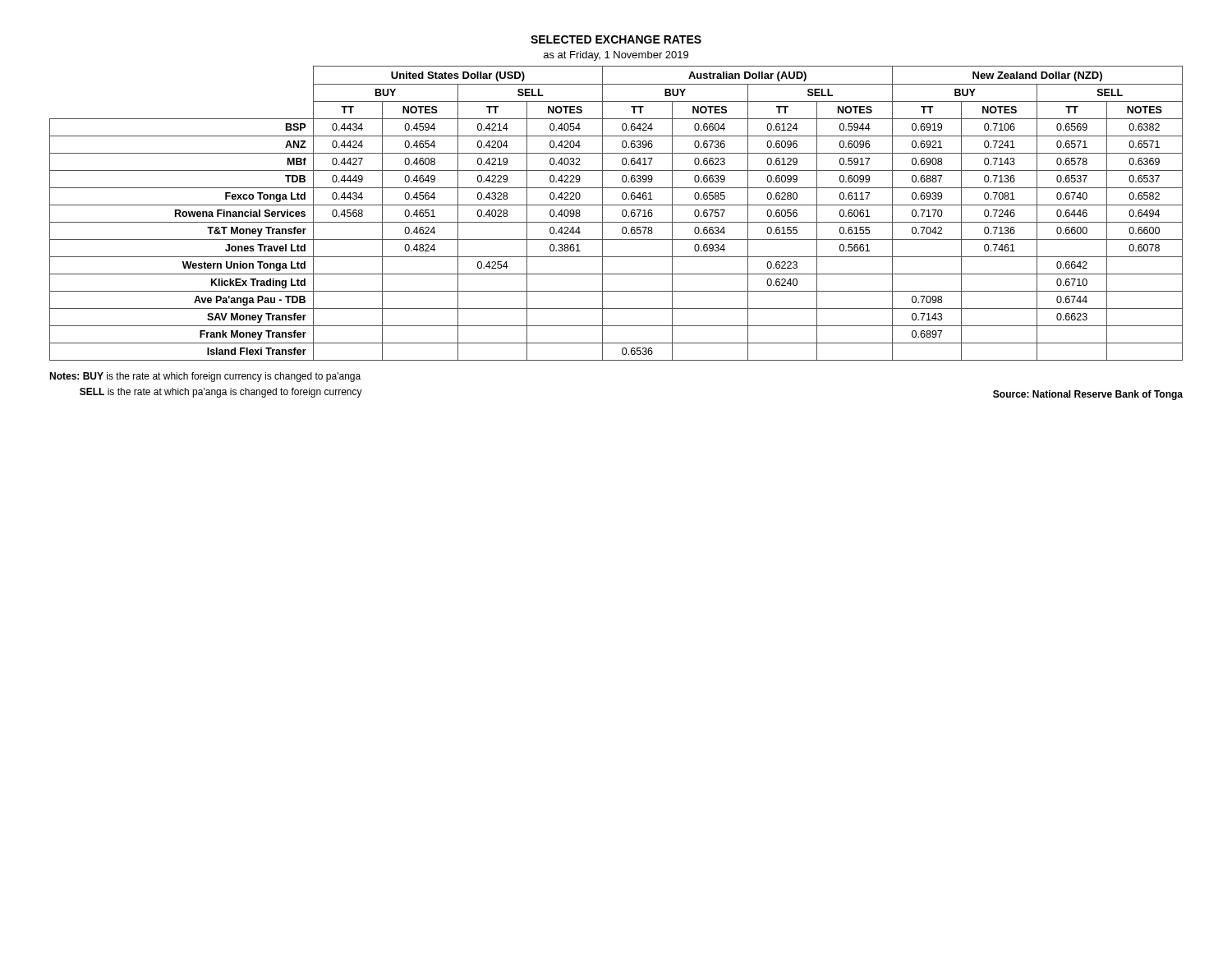Screen dimensions: 953x1232
Task: Click where it says "SELECTED EXCHANGE RATES"
Action: point(616,39)
